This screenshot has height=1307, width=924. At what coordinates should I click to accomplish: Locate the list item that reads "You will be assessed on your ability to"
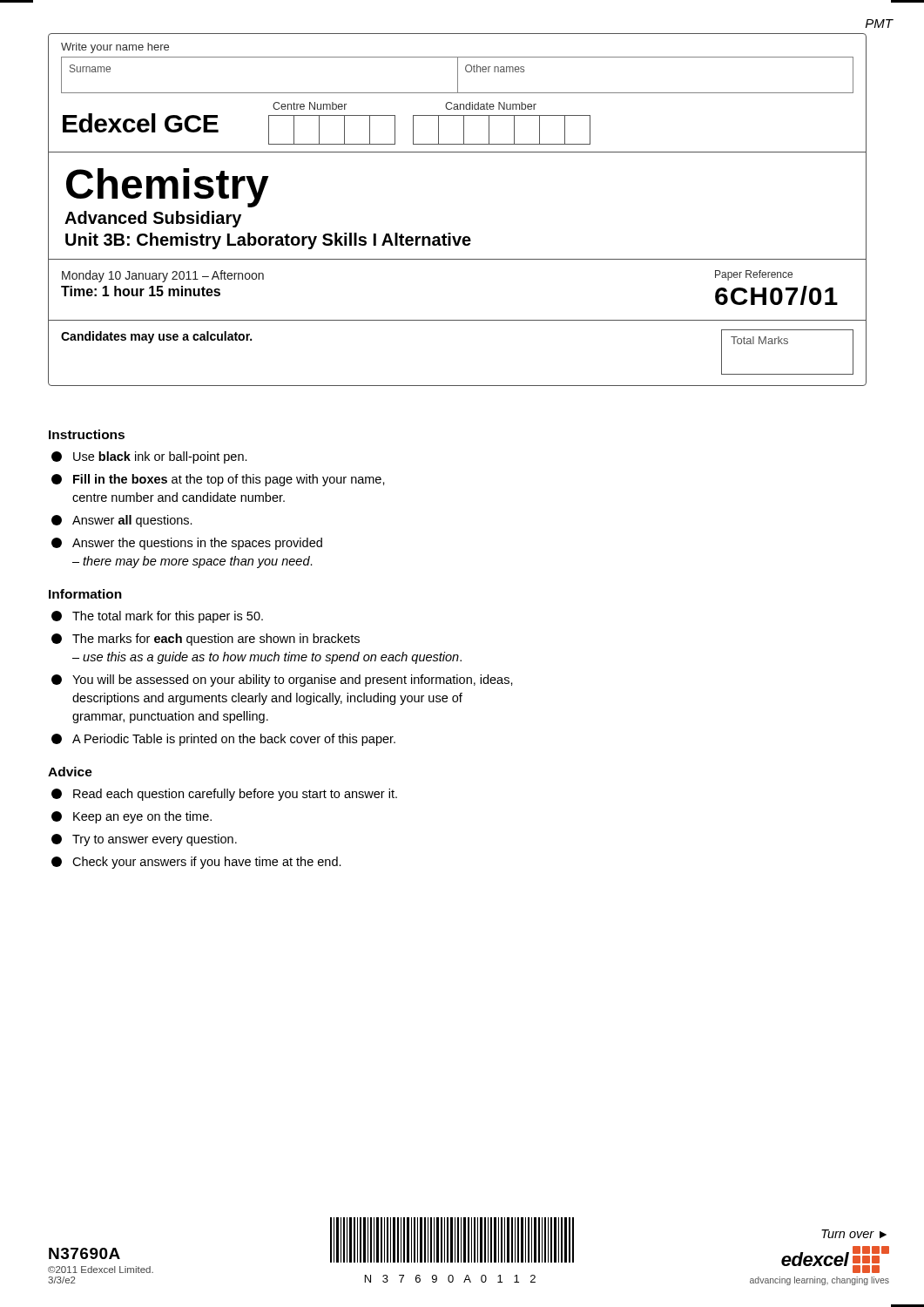click(x=432, y=699)
